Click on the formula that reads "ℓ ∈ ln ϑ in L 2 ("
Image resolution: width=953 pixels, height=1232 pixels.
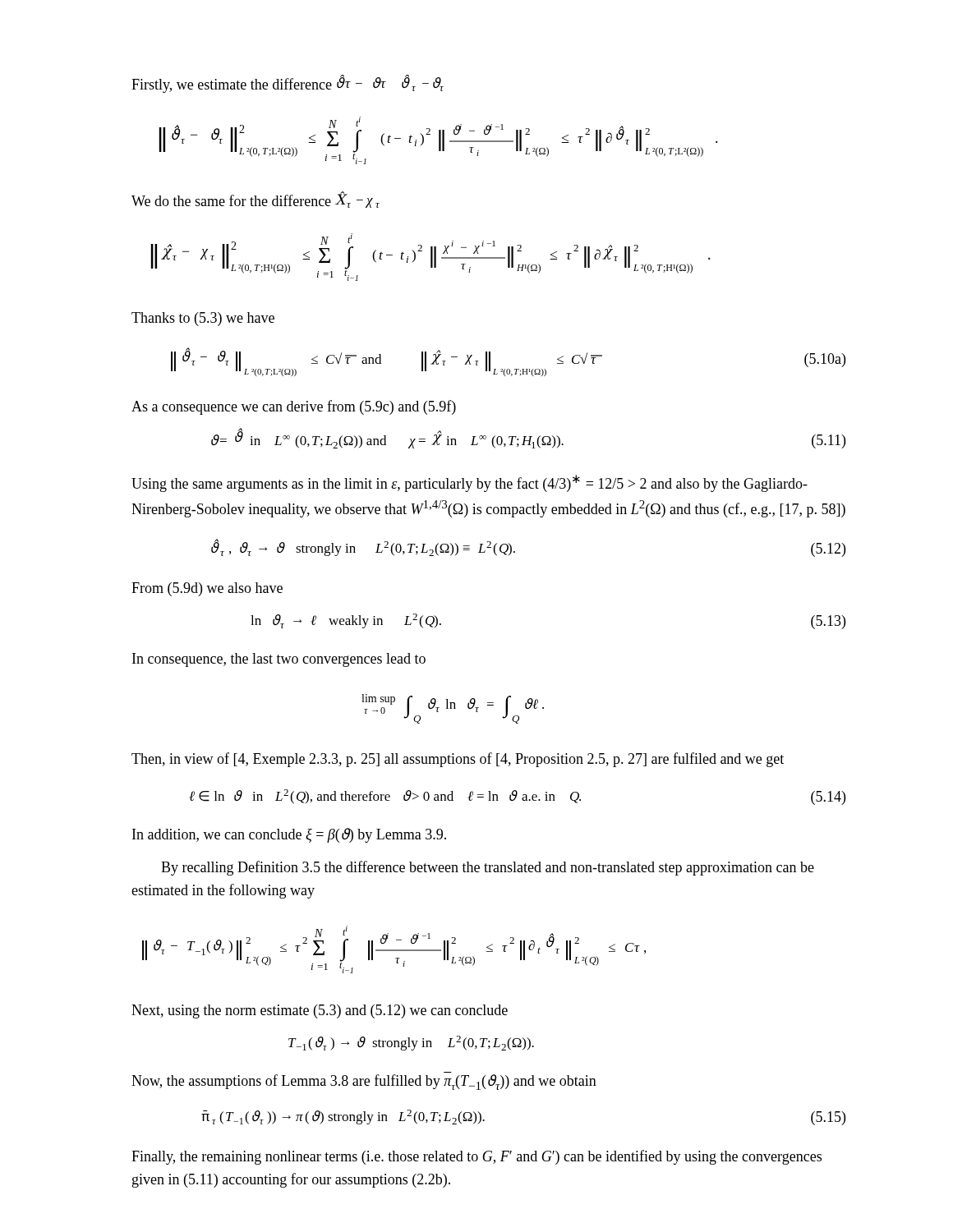[489, 797]
